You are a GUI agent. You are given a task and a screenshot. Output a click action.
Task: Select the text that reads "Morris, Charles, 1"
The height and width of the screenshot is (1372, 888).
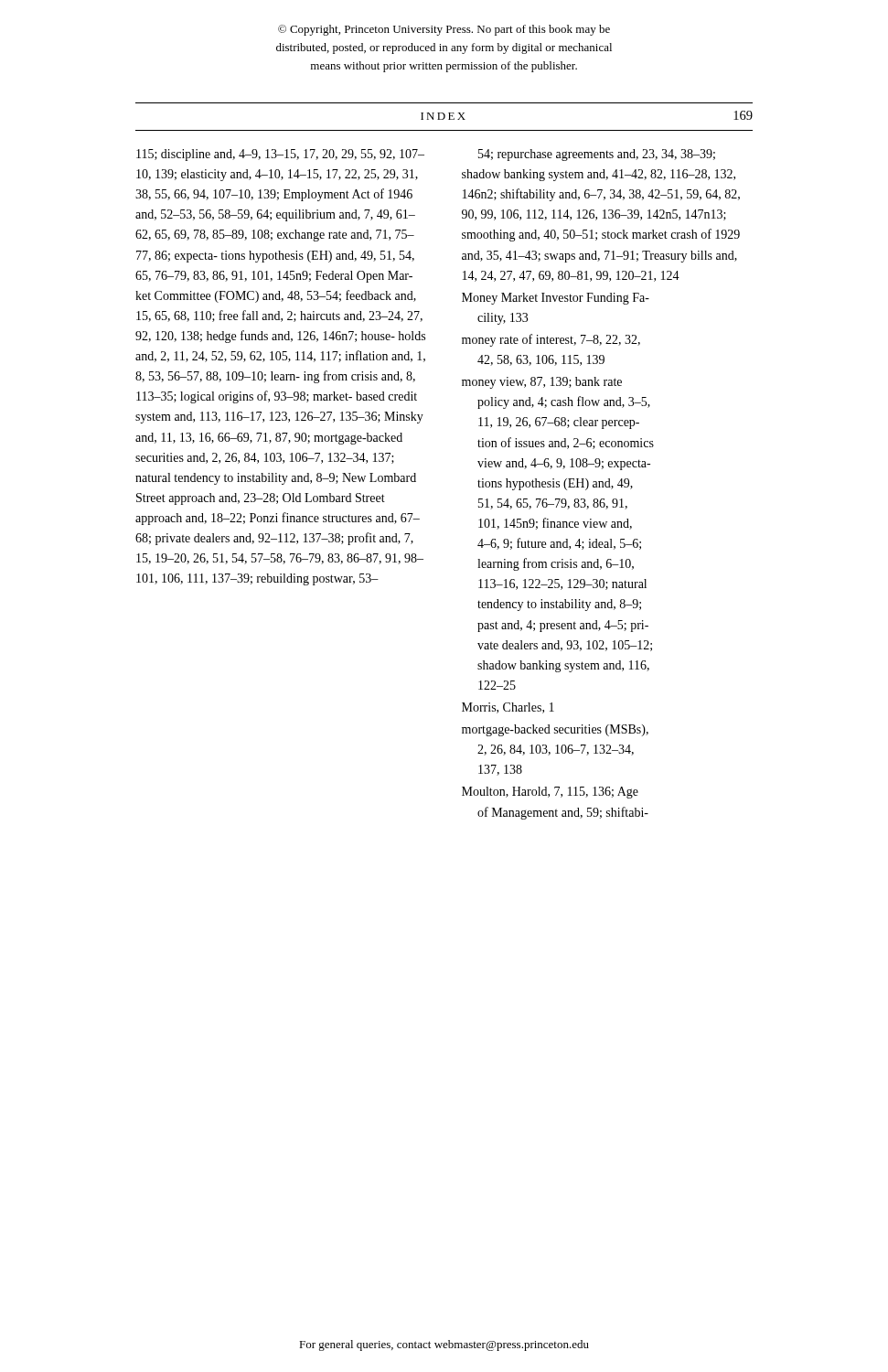coord(508,707)
